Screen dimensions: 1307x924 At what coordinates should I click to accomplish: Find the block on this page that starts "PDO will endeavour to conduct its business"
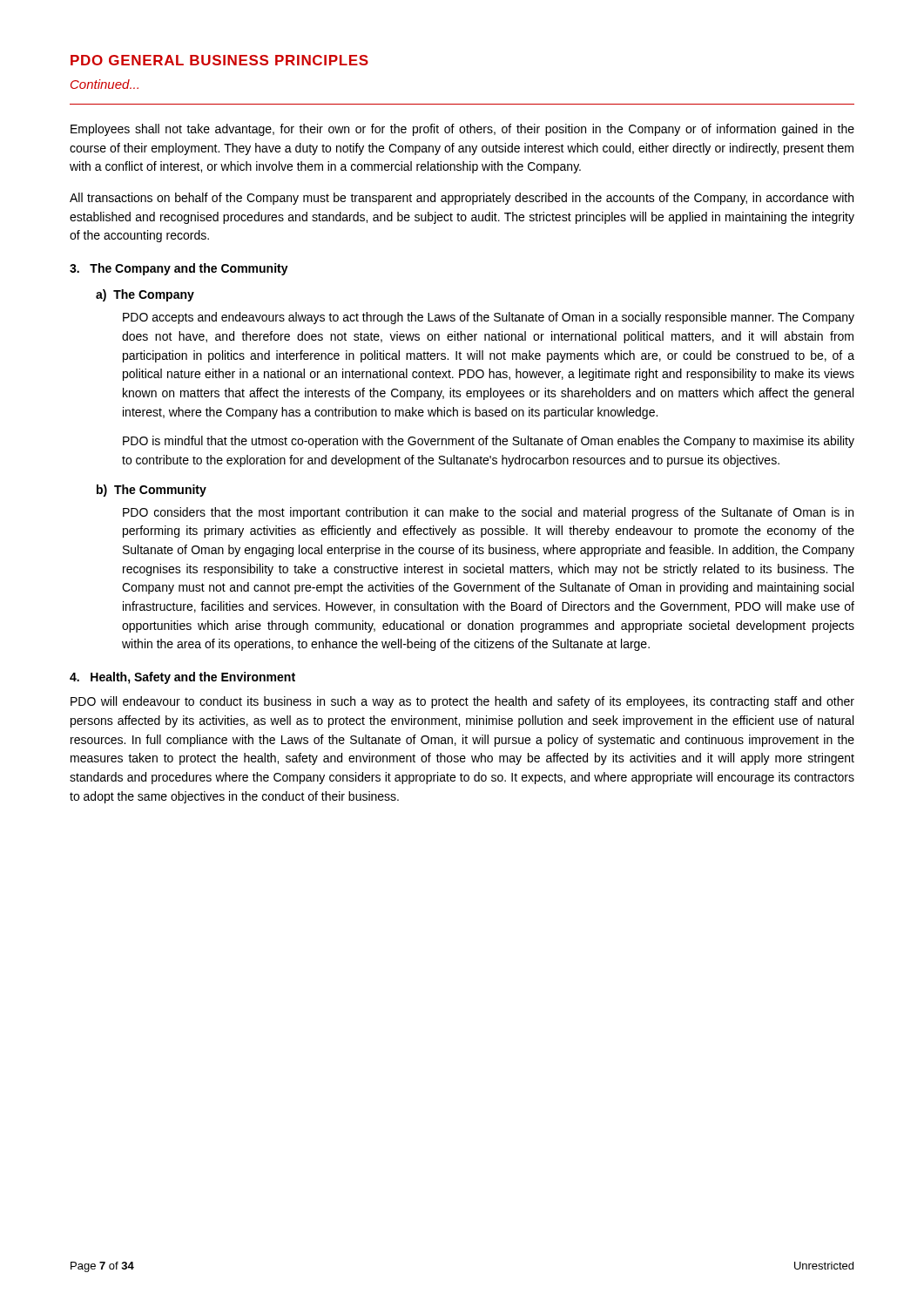click(x=462, y=749)
